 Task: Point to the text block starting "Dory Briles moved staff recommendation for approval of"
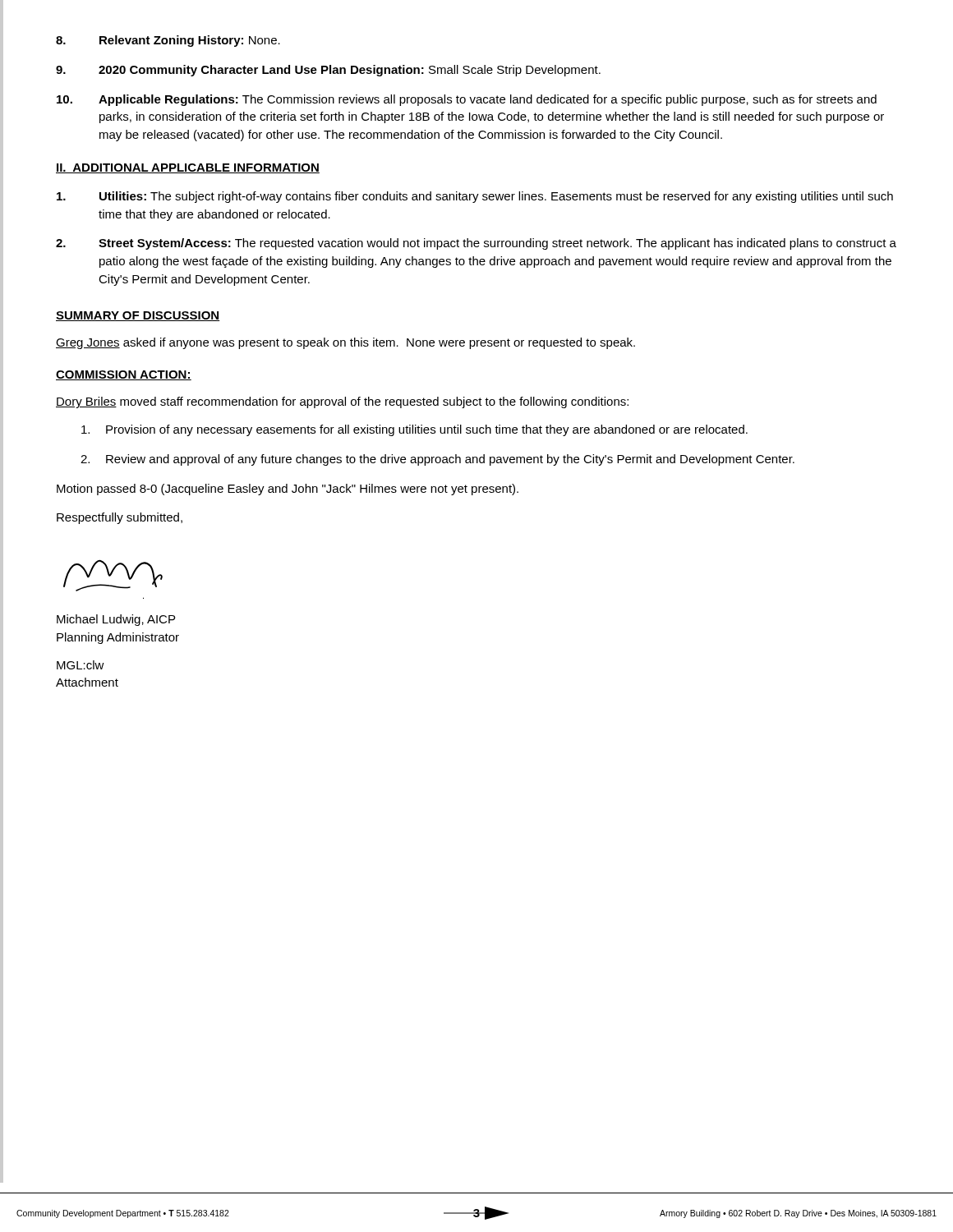tap(343, 401)
